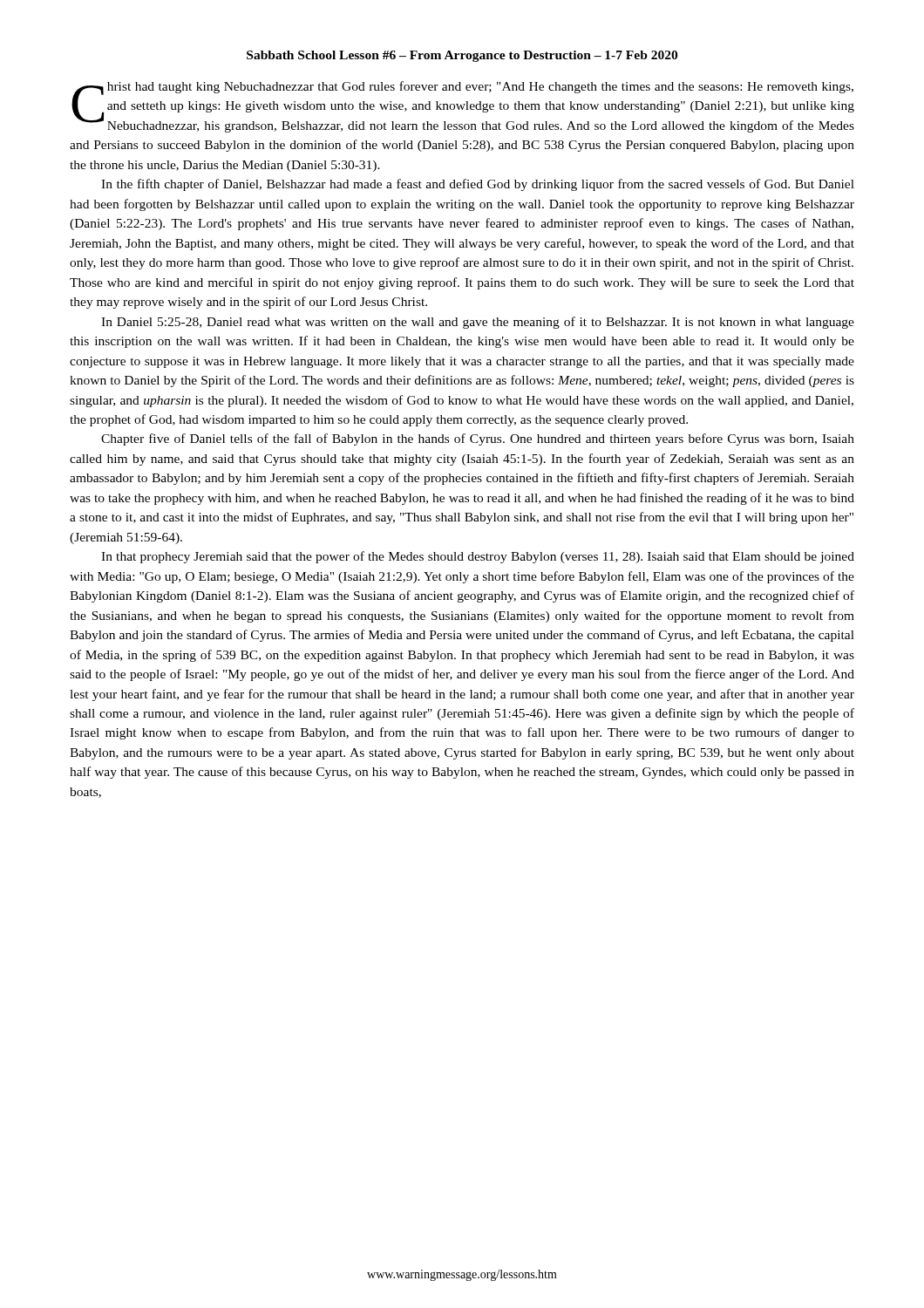
Task: Click on the text block that says "Christ had taught"
Action: 462,124
